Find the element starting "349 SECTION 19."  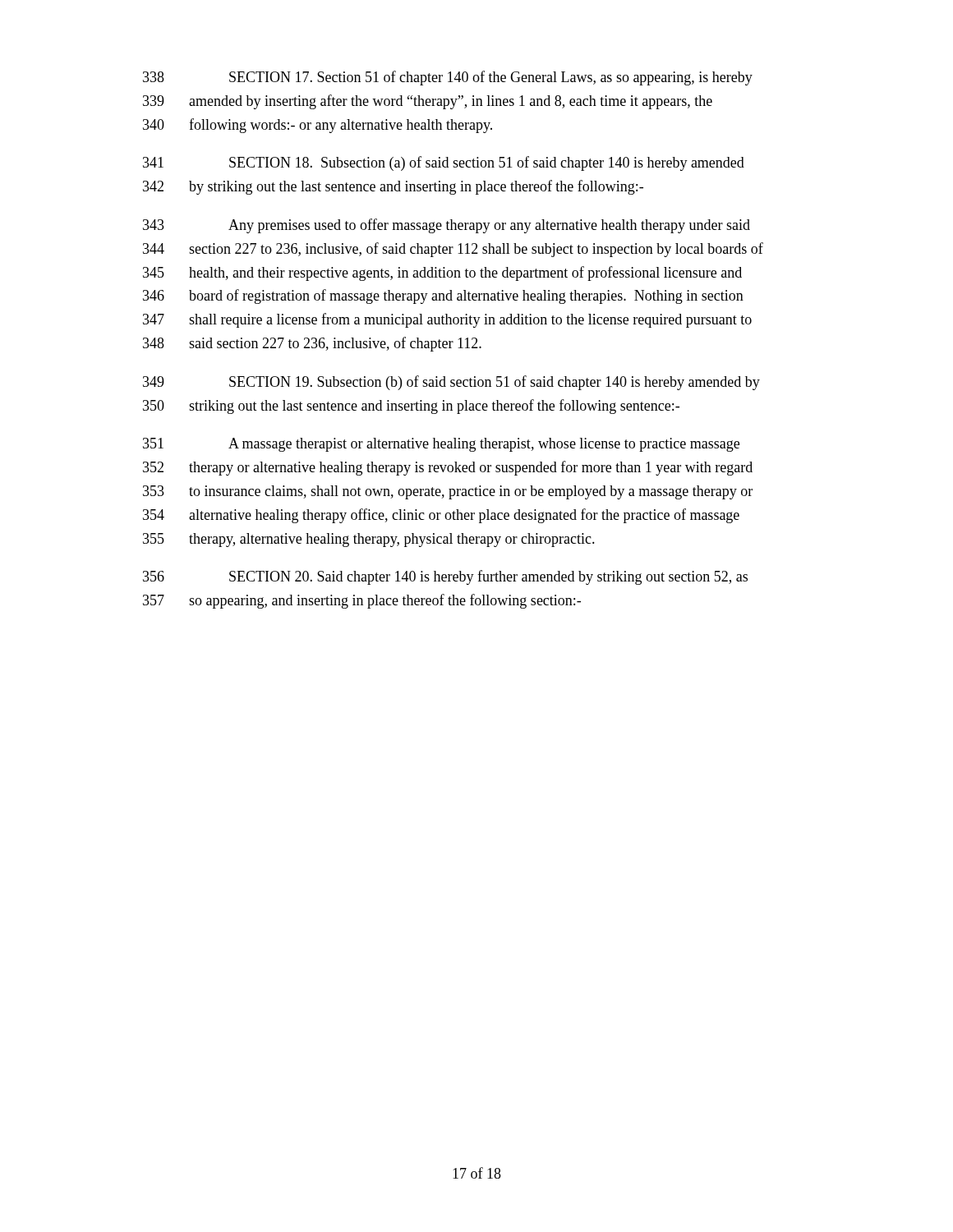coord(476,394)
